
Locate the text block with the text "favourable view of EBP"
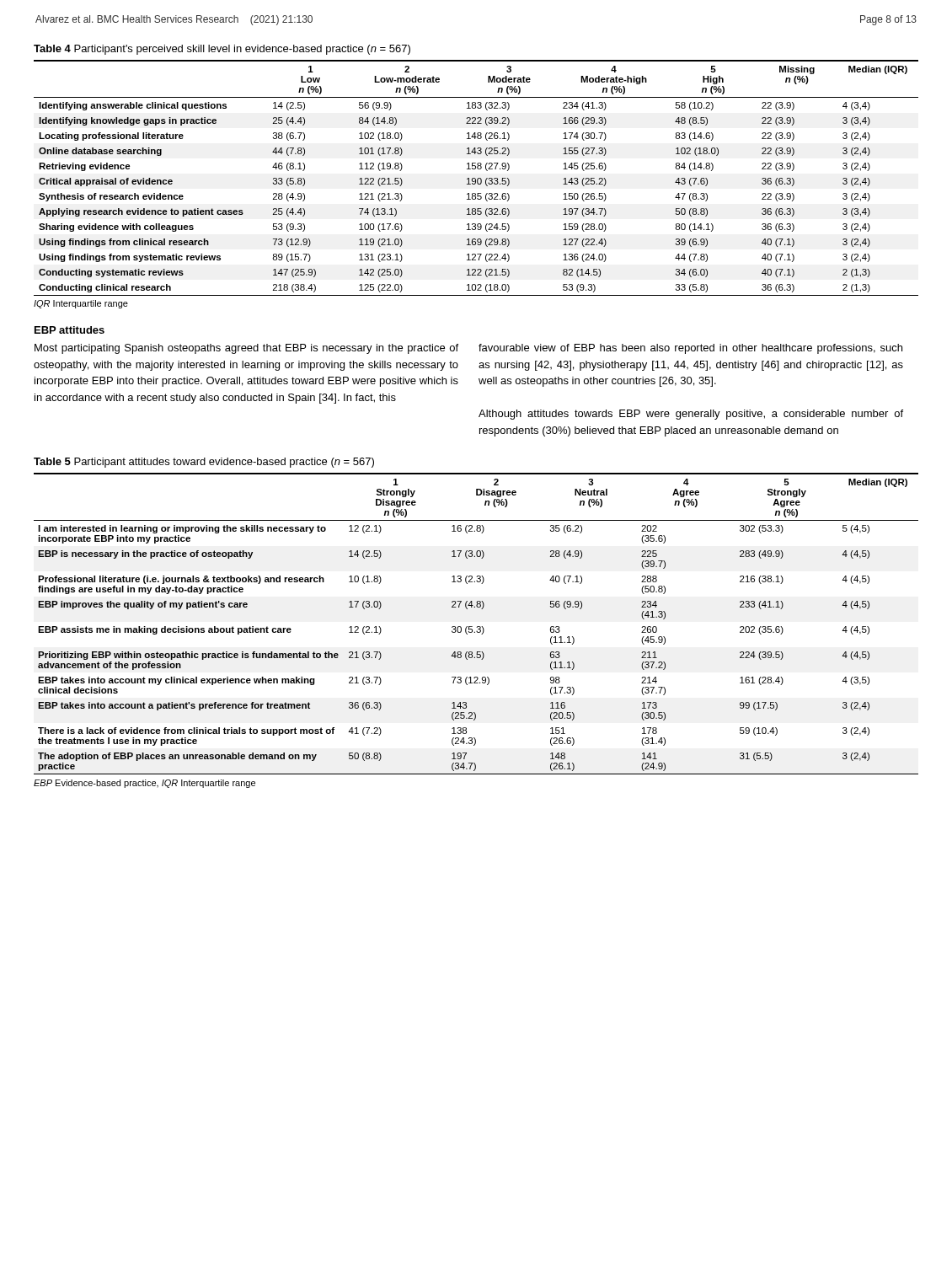pos(691,389)
